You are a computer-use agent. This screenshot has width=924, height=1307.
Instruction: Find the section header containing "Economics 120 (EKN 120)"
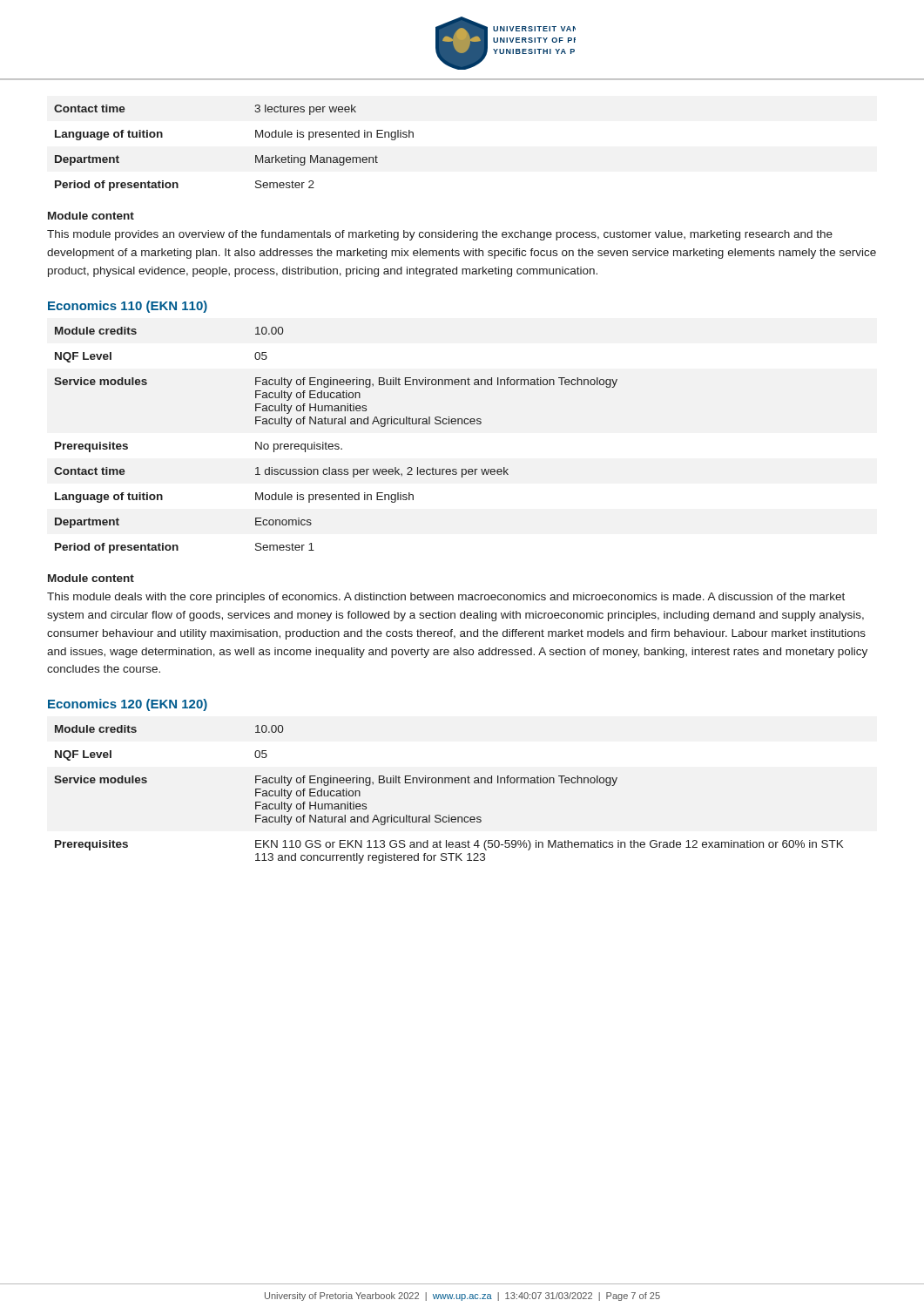127,704
